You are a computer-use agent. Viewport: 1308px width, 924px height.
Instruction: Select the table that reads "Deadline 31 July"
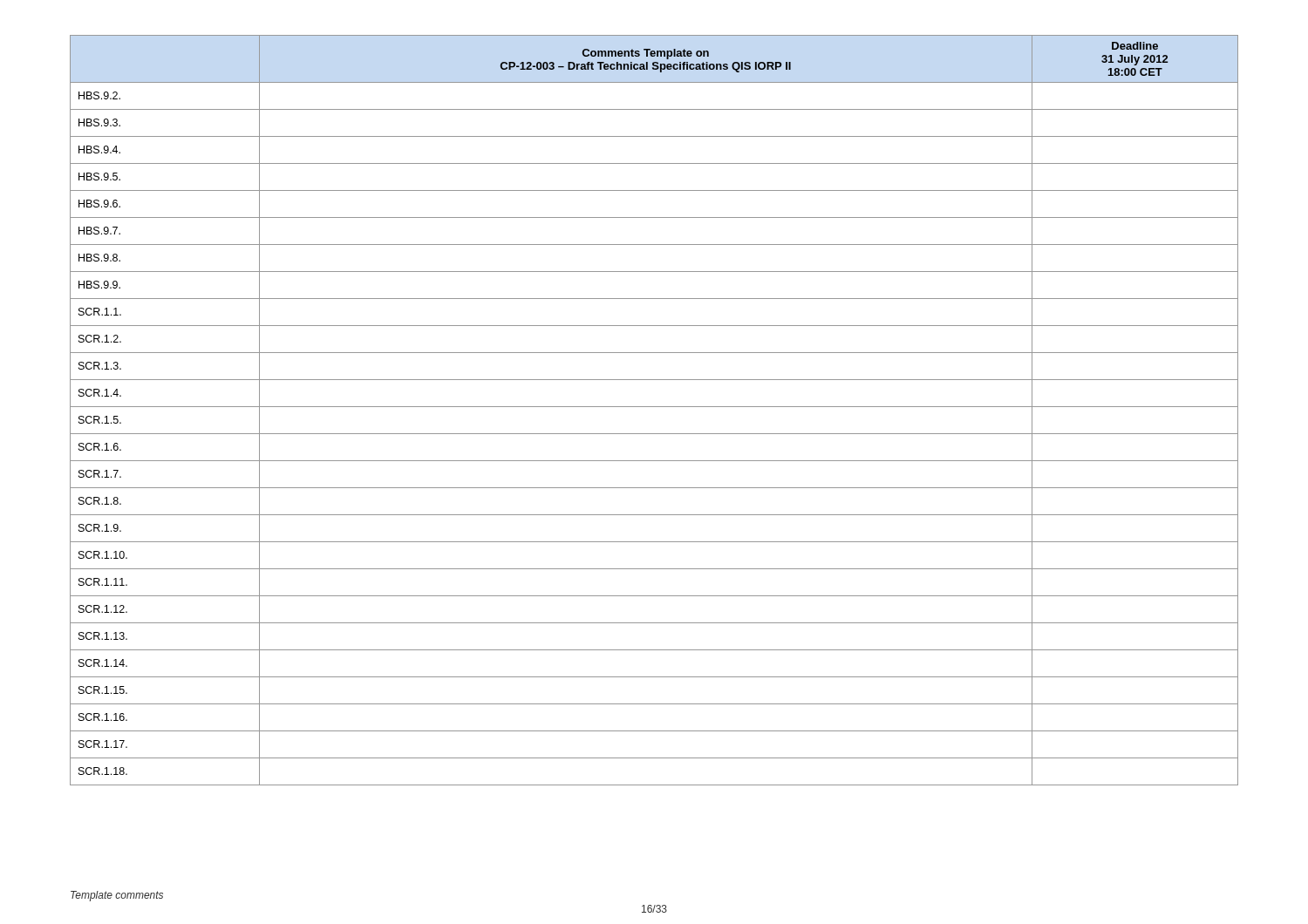point(654,410)
